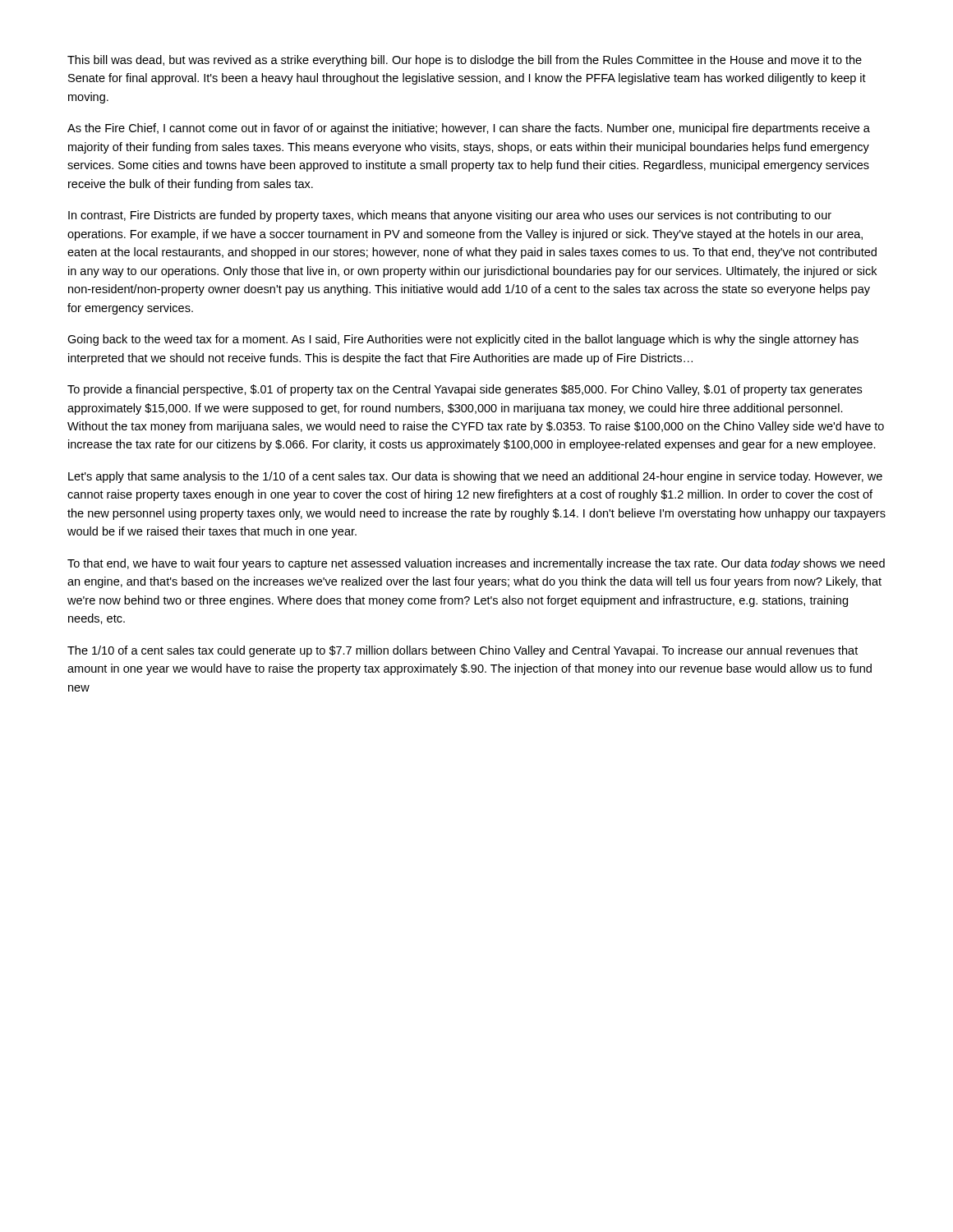
Task: Select the passage starting "To provide a"
Action: 476,417
